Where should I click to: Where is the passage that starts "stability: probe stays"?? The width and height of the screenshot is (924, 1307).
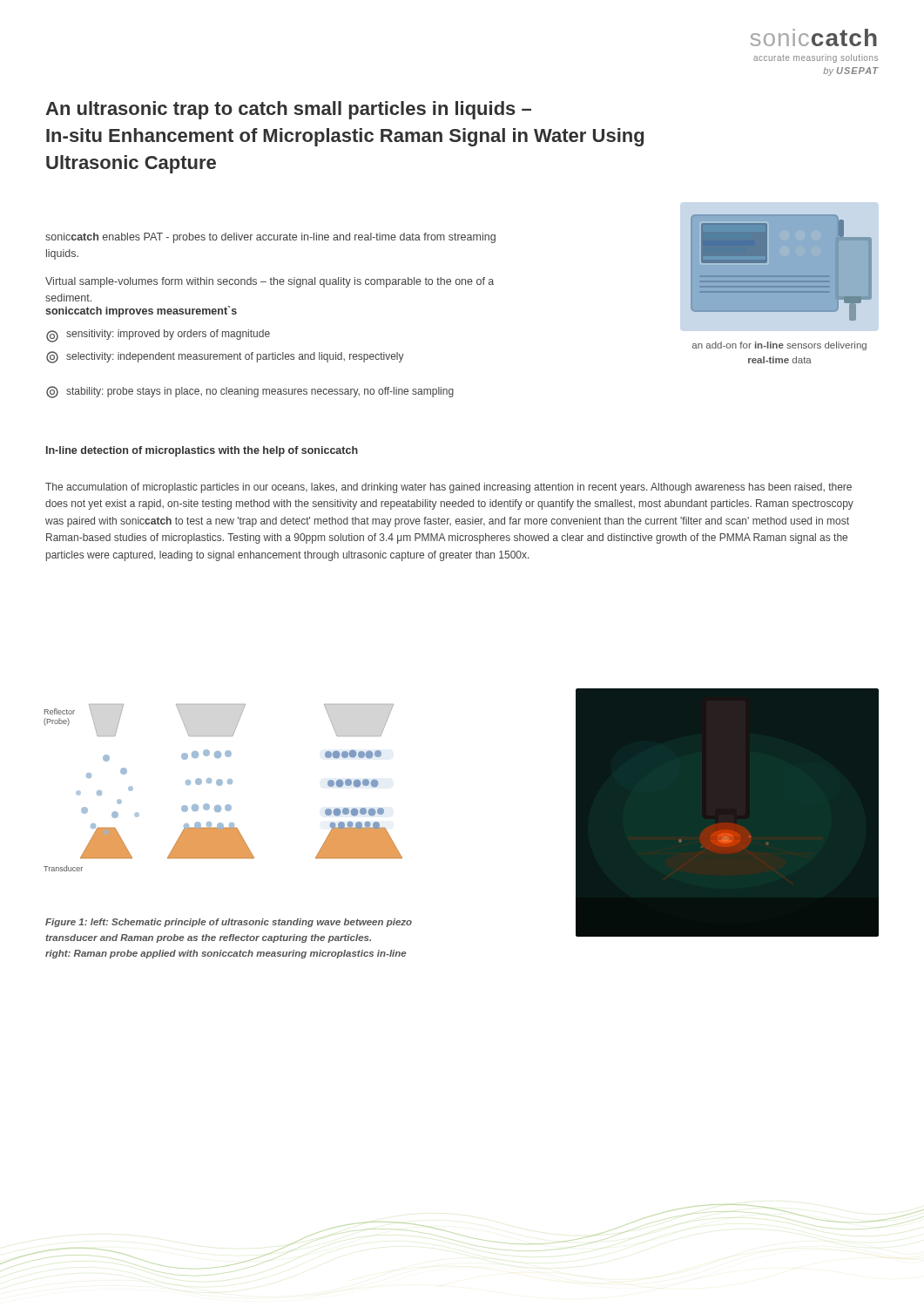pos(250,391)
